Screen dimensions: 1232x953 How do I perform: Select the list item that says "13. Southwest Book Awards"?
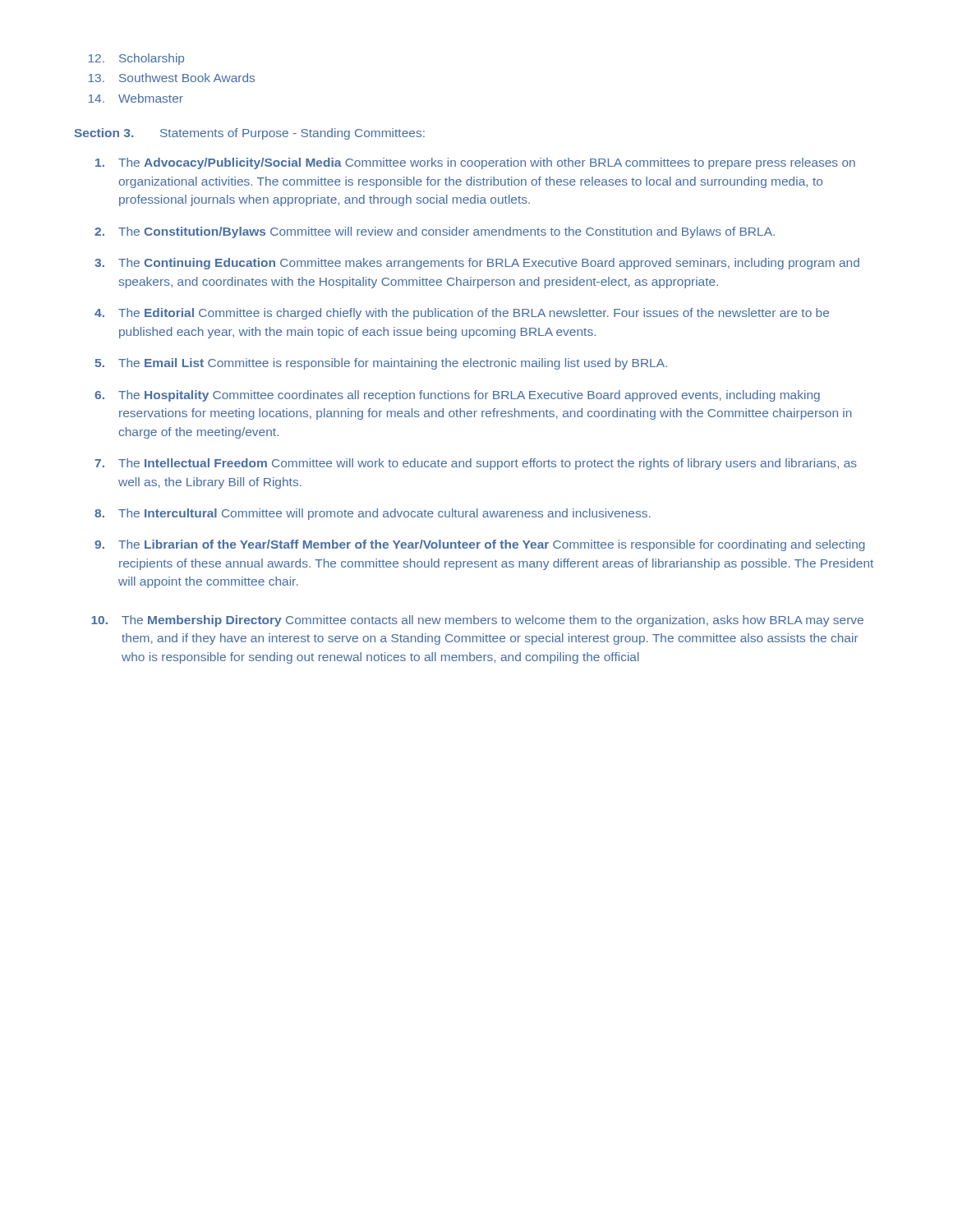[171, 78]
